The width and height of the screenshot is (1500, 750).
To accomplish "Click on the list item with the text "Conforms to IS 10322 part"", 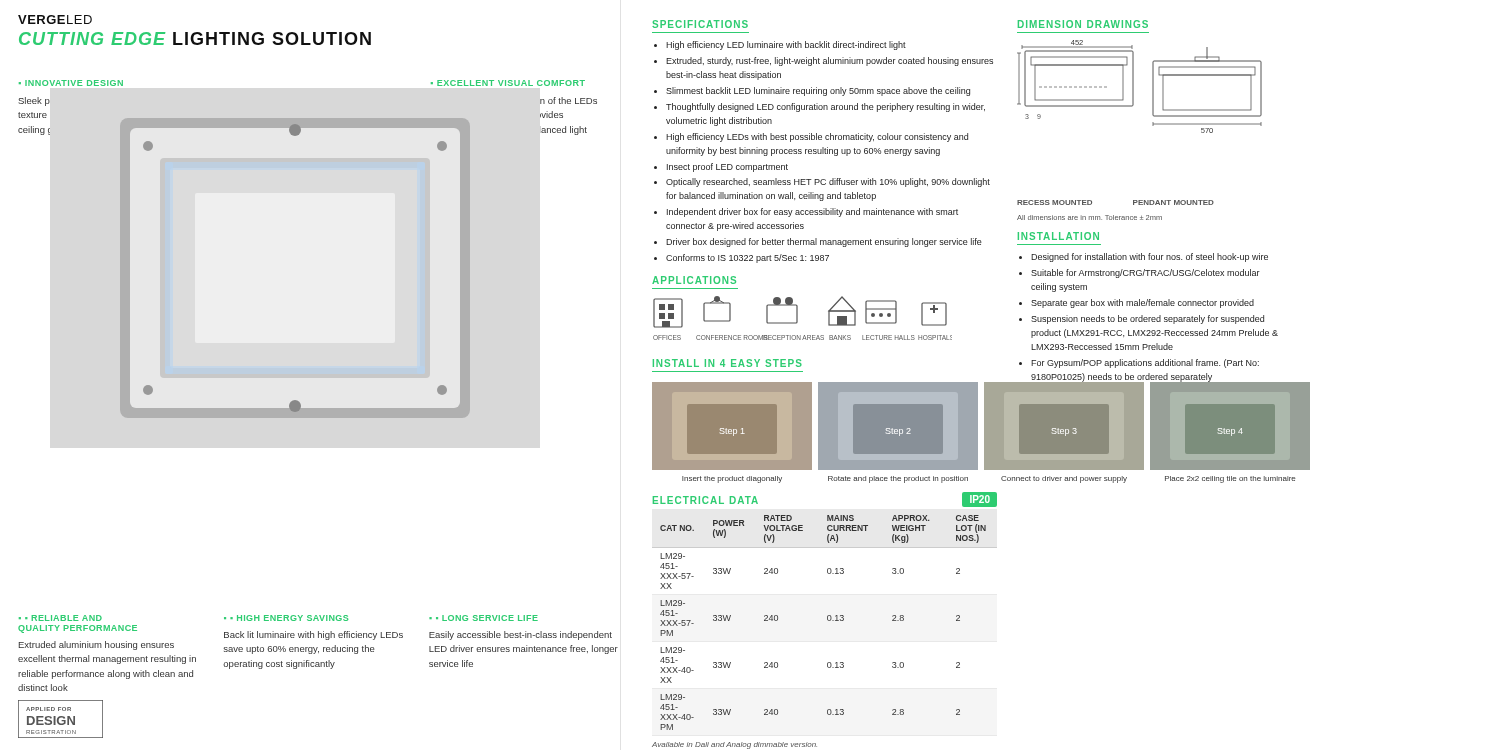I will [x=748, y=258].
